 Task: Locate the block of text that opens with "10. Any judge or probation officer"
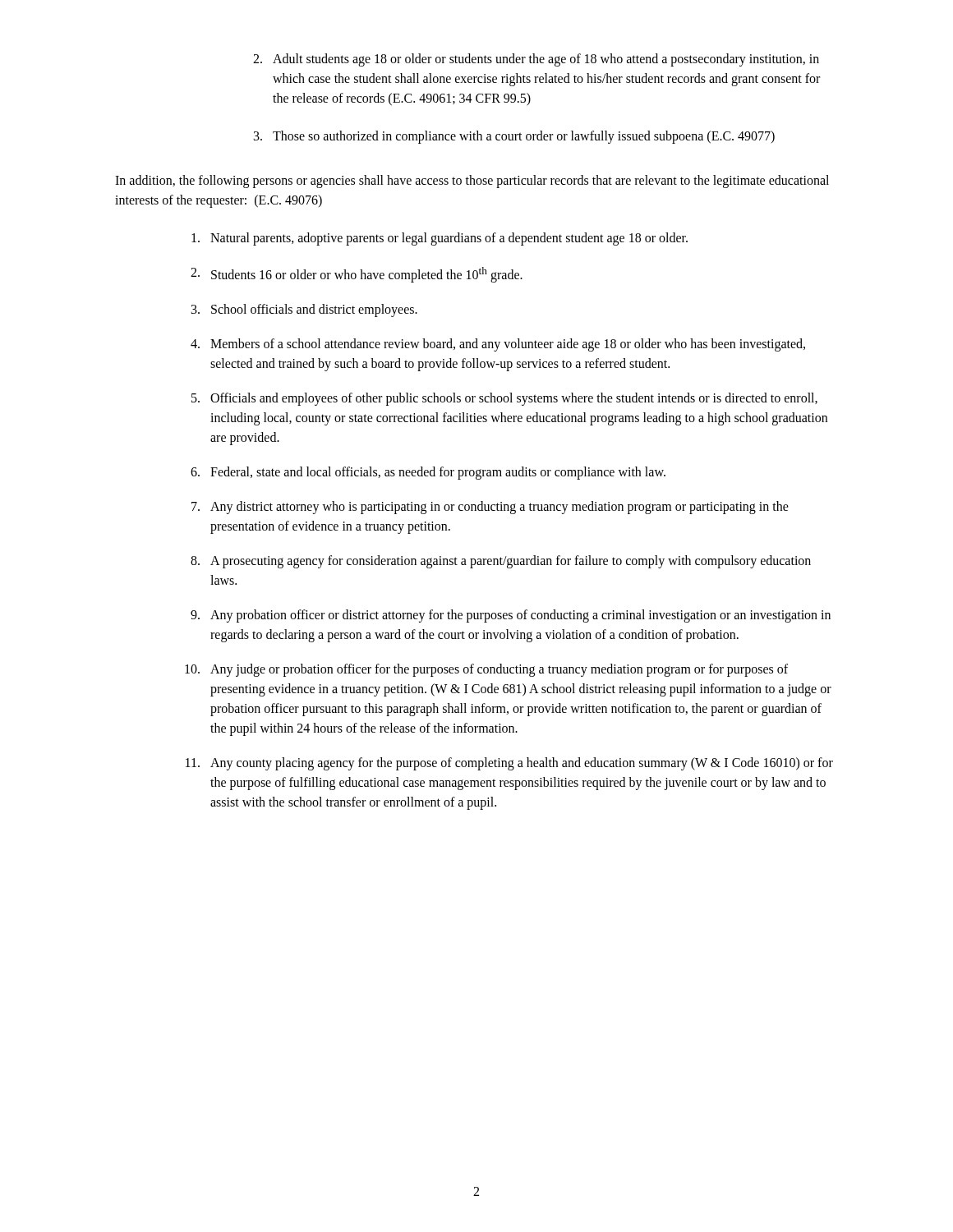(x=501, y=699)
